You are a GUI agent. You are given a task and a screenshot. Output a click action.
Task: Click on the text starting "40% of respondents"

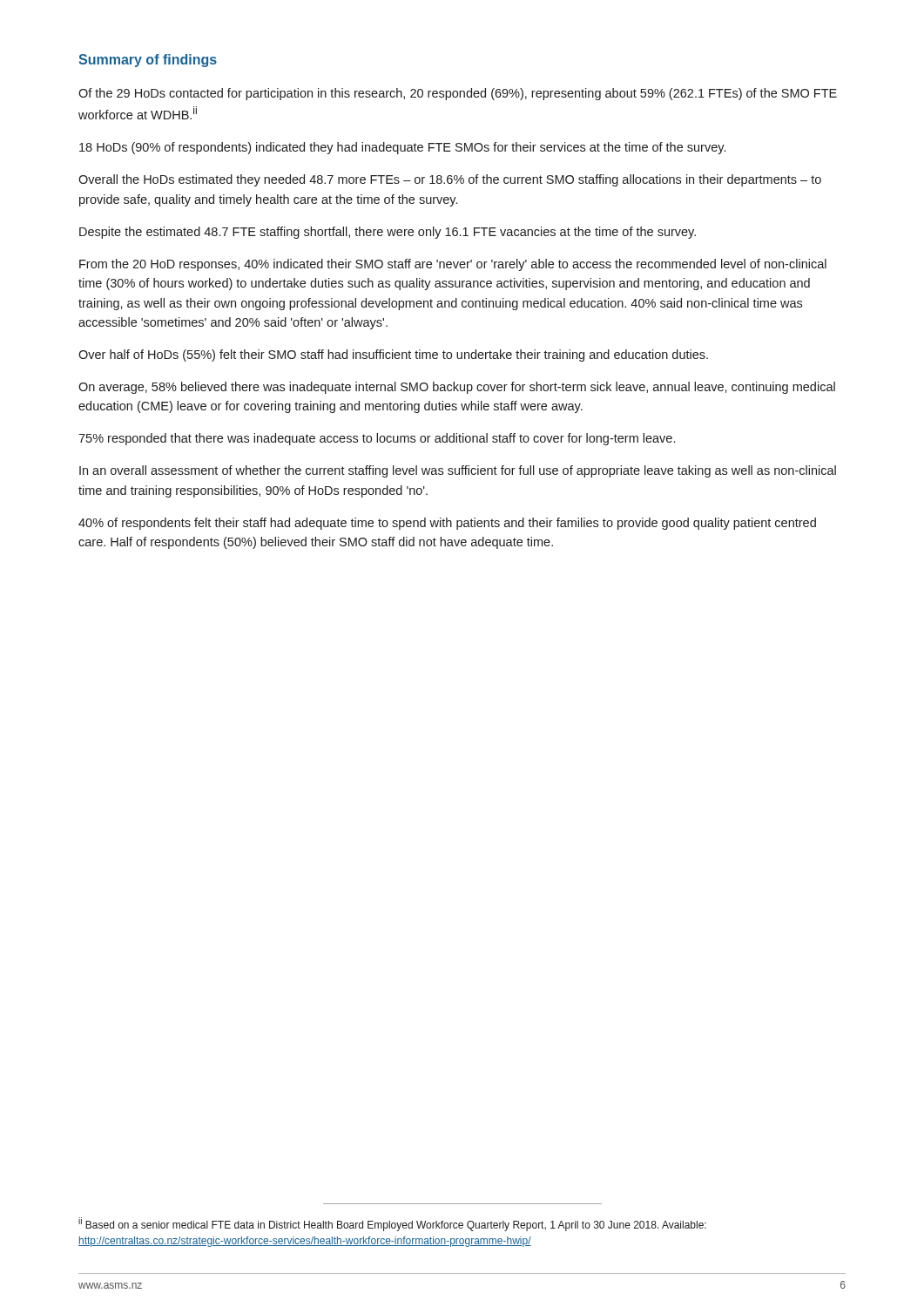coord(462,533)
